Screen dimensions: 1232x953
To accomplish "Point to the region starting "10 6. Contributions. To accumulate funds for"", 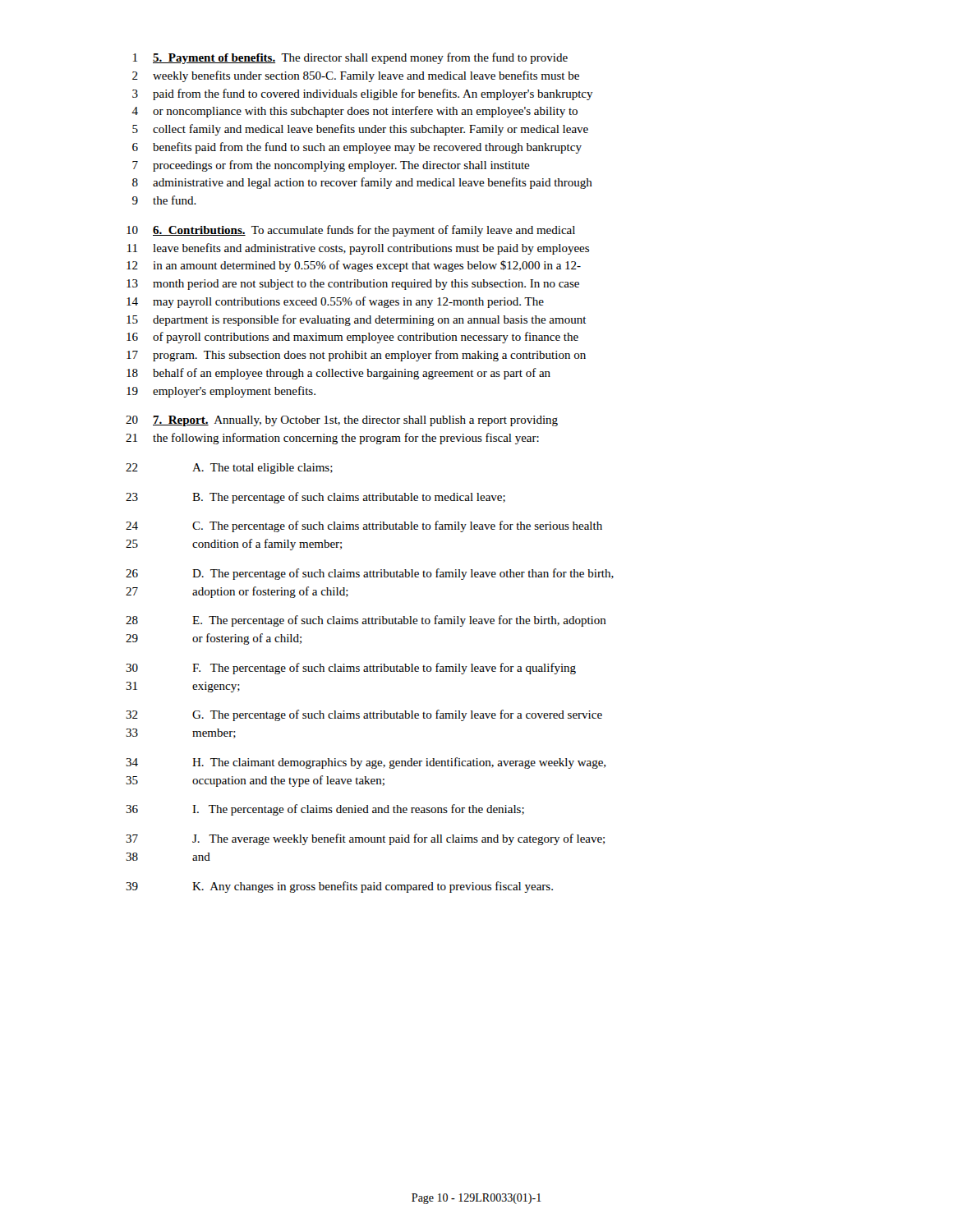I will coord(493,311).
